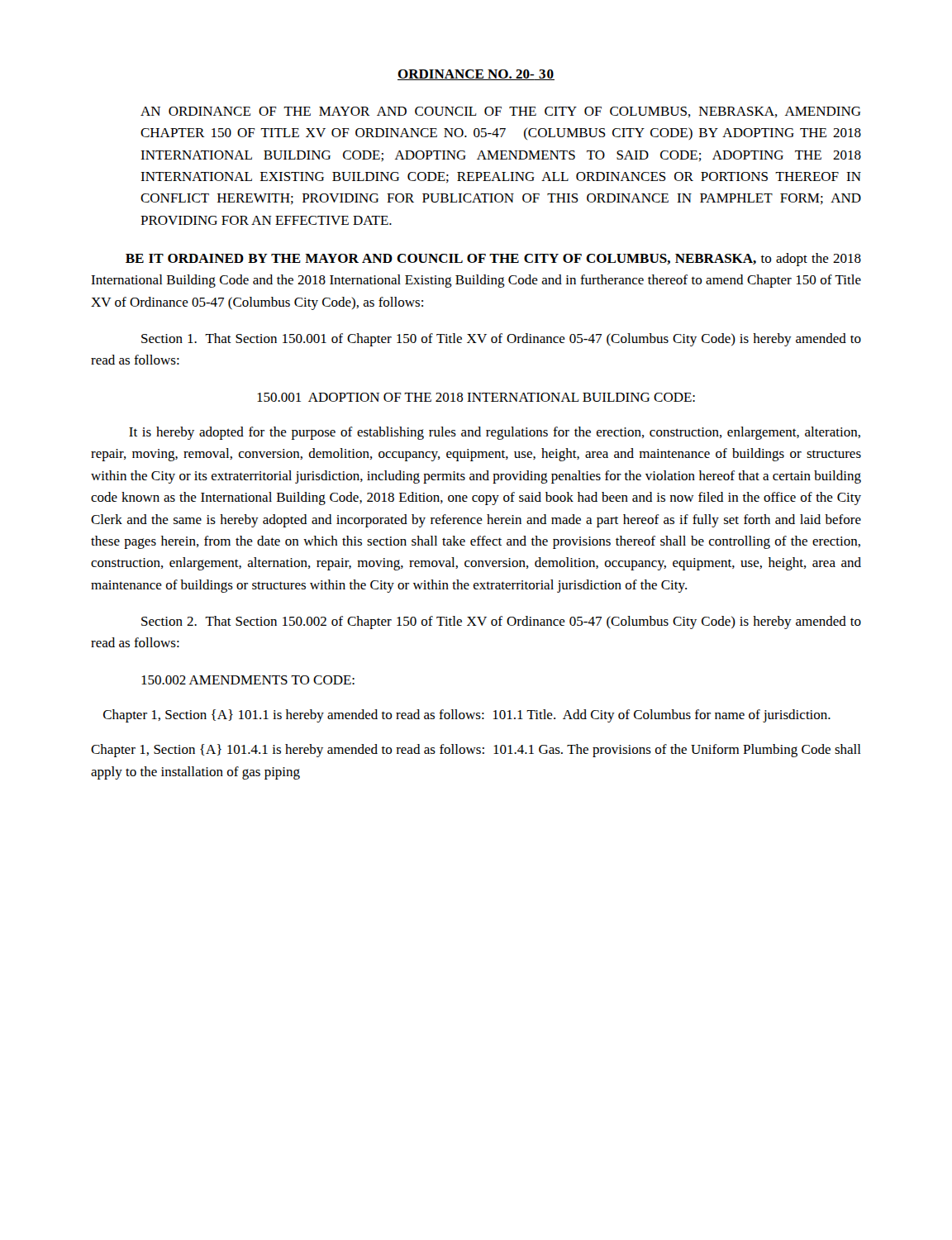Click where it says "150.002 AMENDMENTS TO CODE:"
952x1240 pixels.
tap(248, 680)
